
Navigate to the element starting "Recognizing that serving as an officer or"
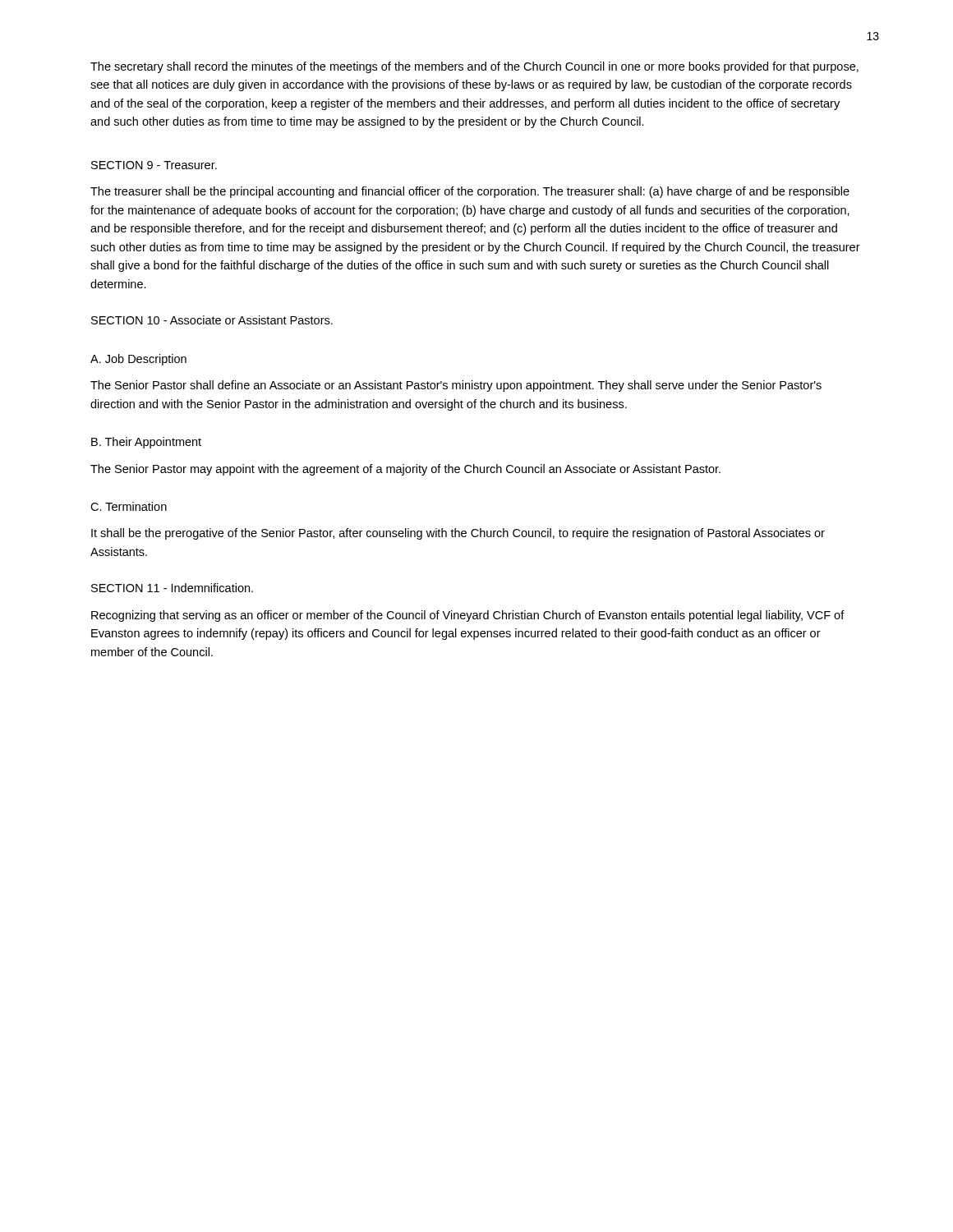pos(467,633)
